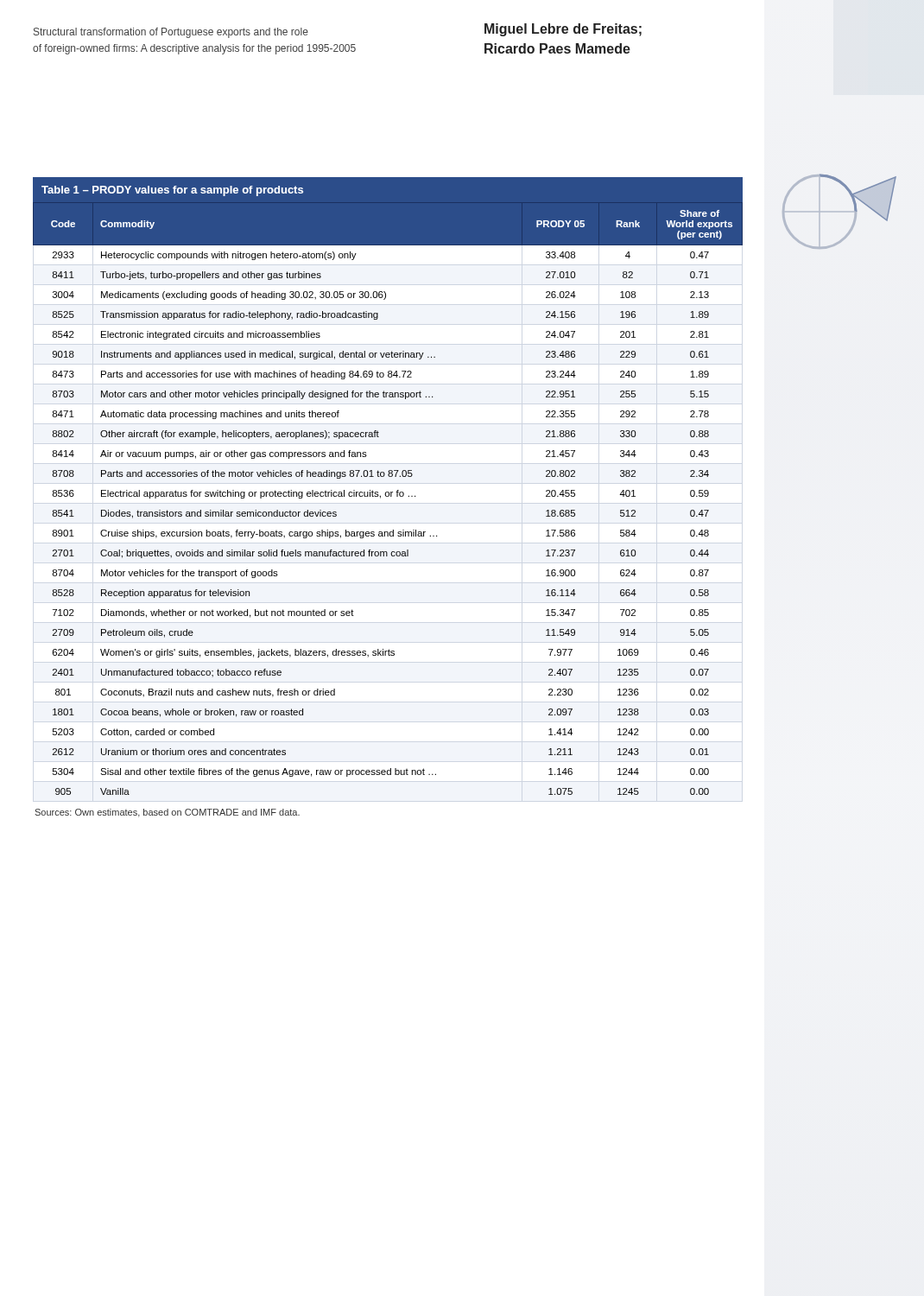Image resolution: width=924 pixels, height=1296 pixels.
Task: Find the element starting "Sources: Own estimates, based on COMTRADE and IMF"
Action: (167, 812)
